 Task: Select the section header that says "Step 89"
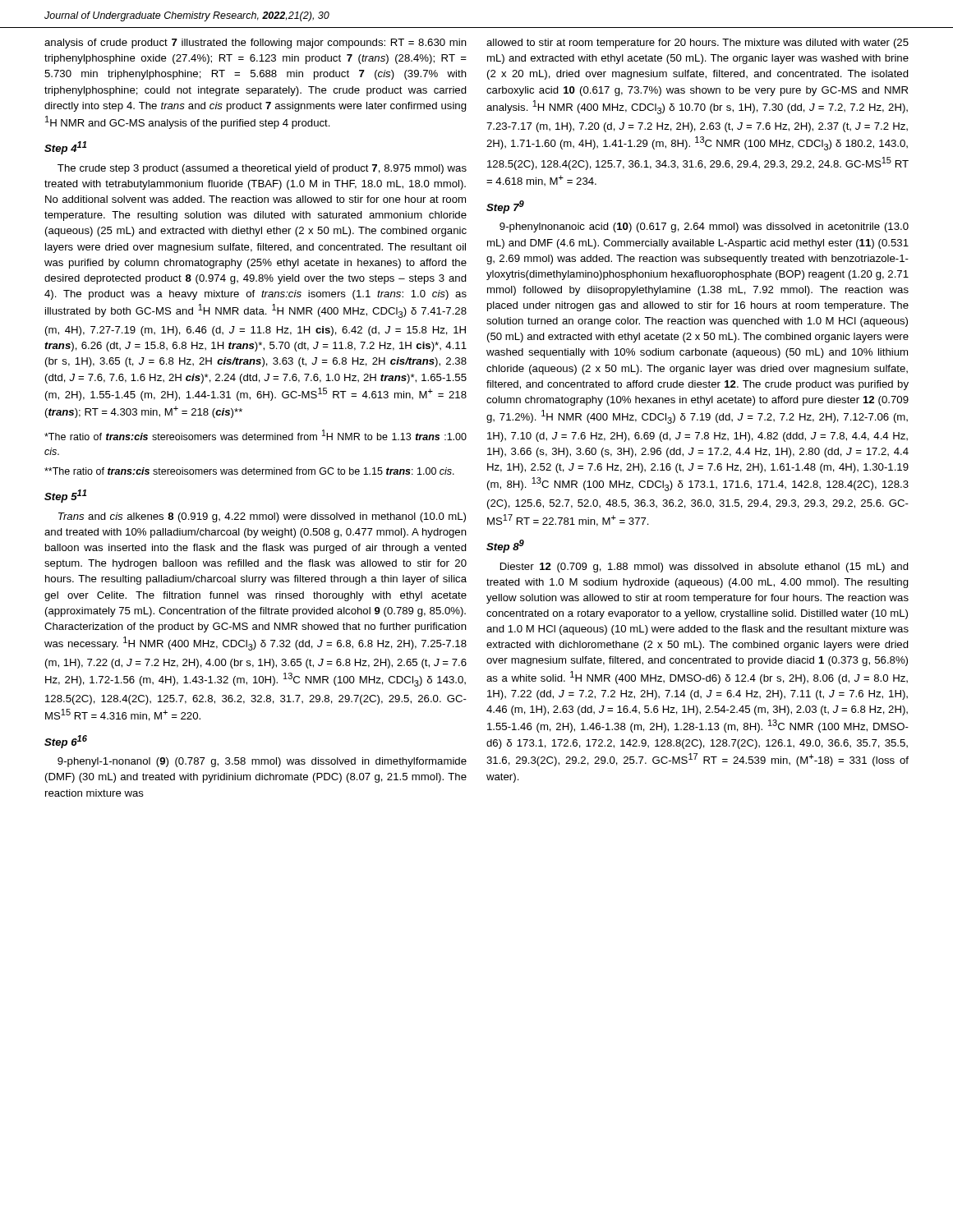[505, 546]
